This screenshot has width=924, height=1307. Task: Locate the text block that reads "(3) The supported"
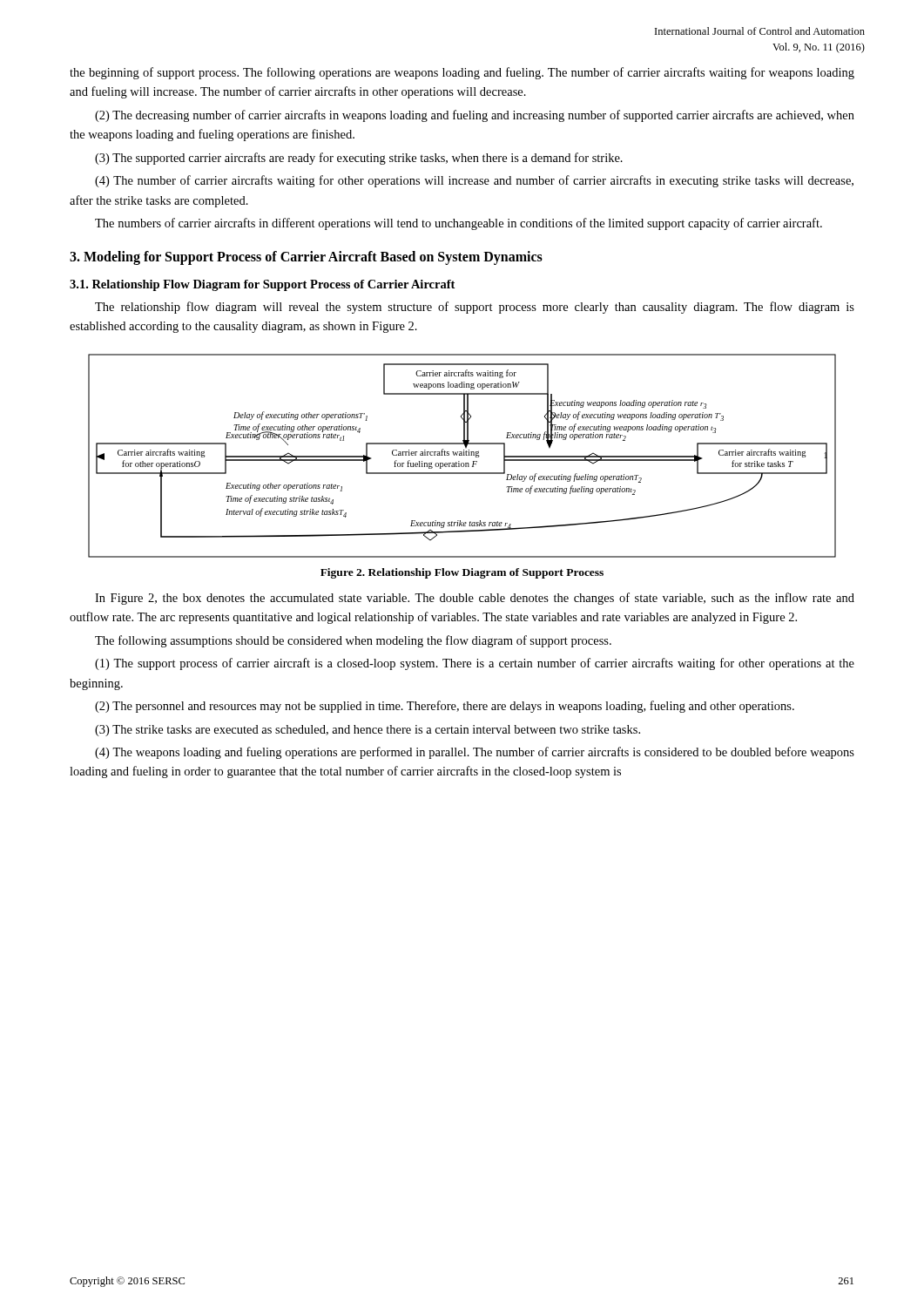click(462, 158)
